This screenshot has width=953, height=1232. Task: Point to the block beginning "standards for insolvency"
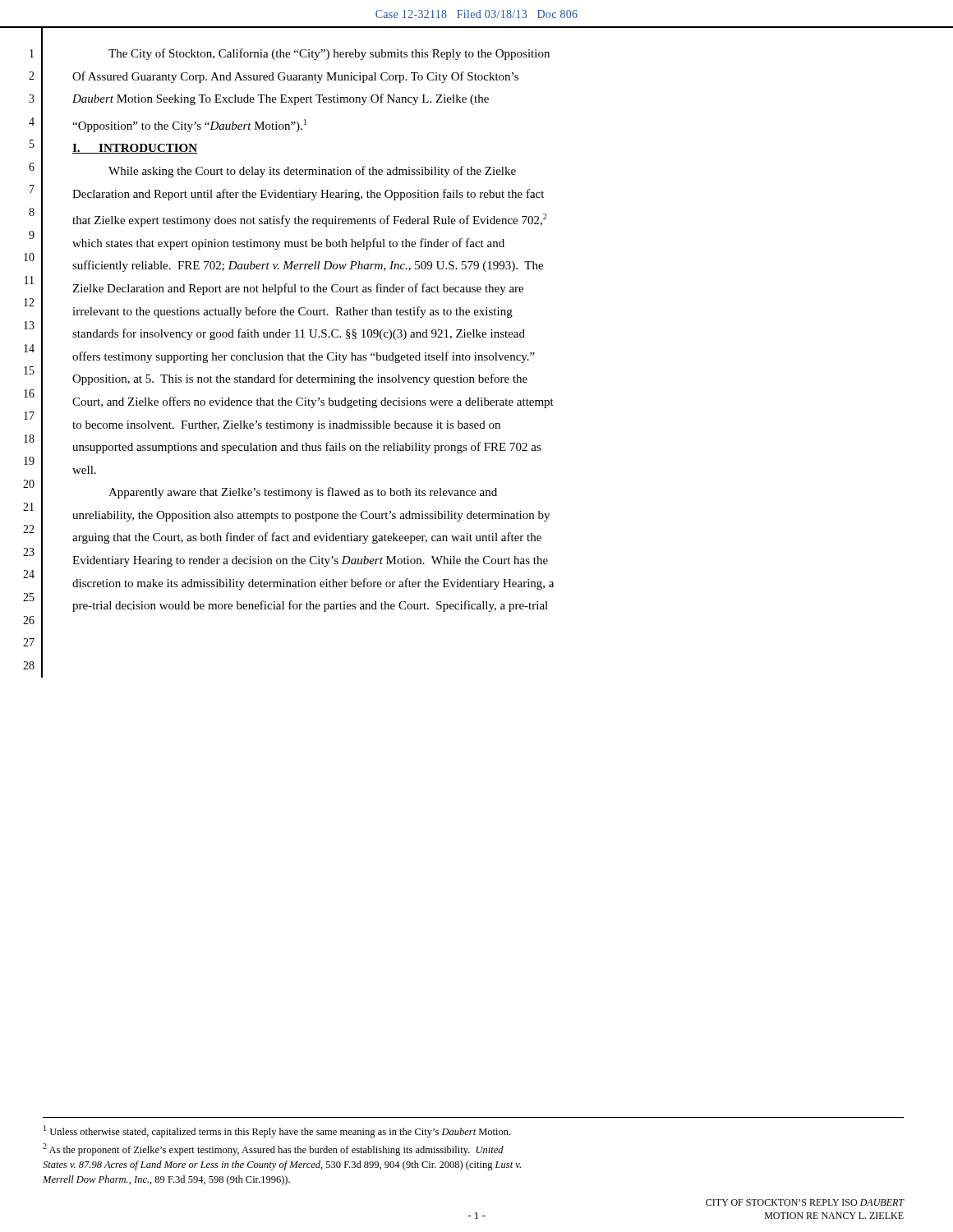coord(299,334)
